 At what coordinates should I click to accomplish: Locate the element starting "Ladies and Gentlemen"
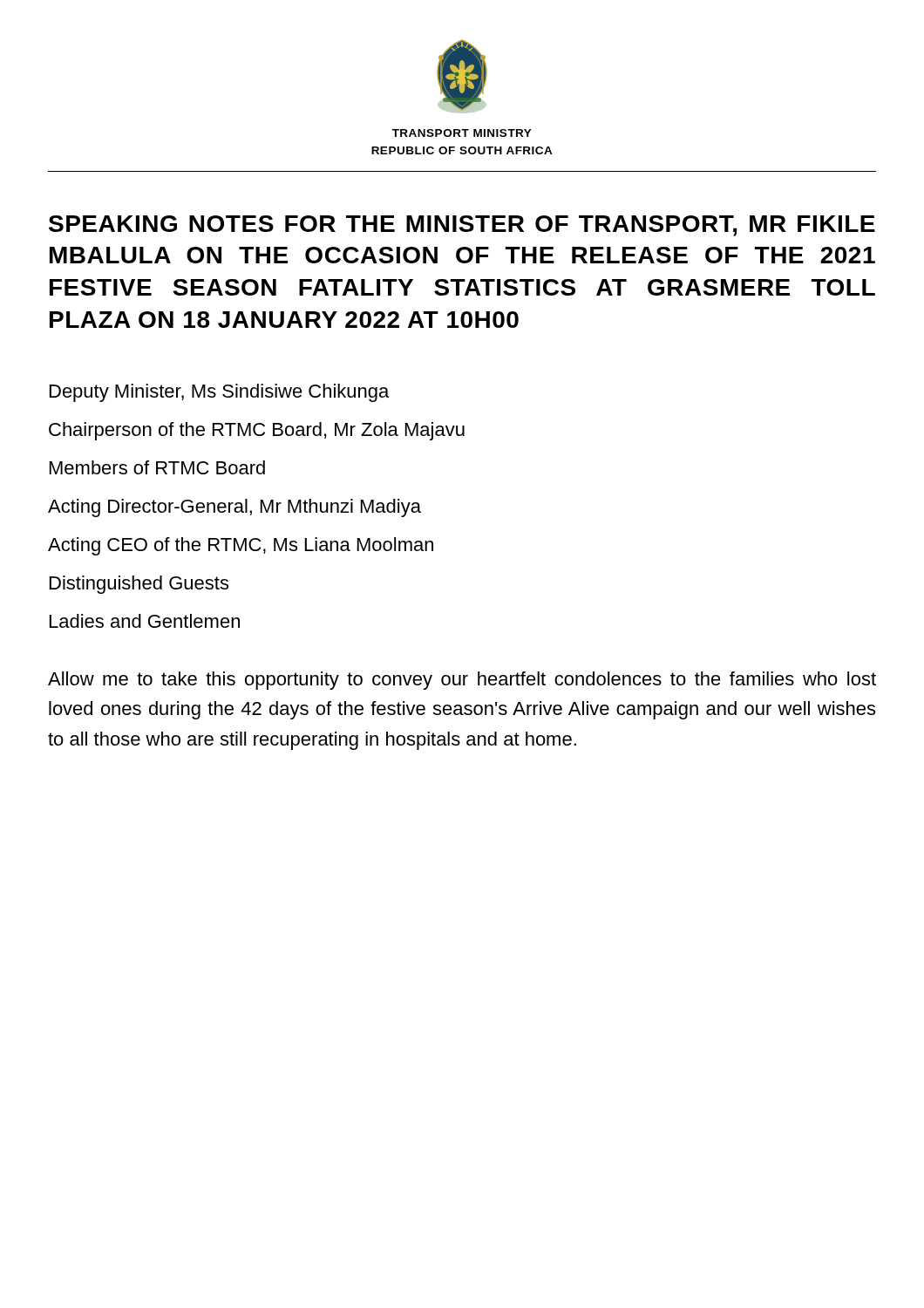point(144,622)
